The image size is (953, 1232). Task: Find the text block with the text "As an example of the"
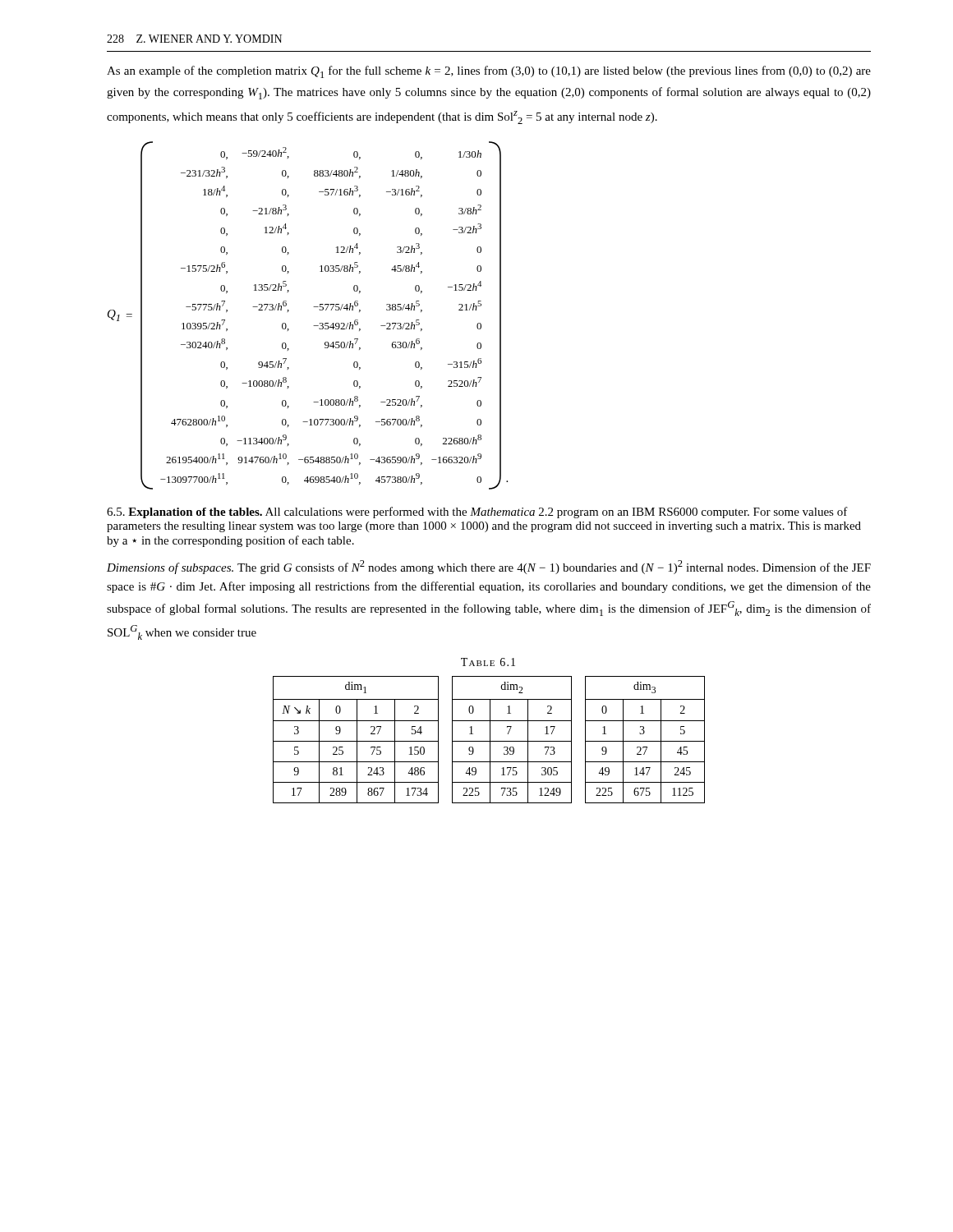[x=489, y=95]
